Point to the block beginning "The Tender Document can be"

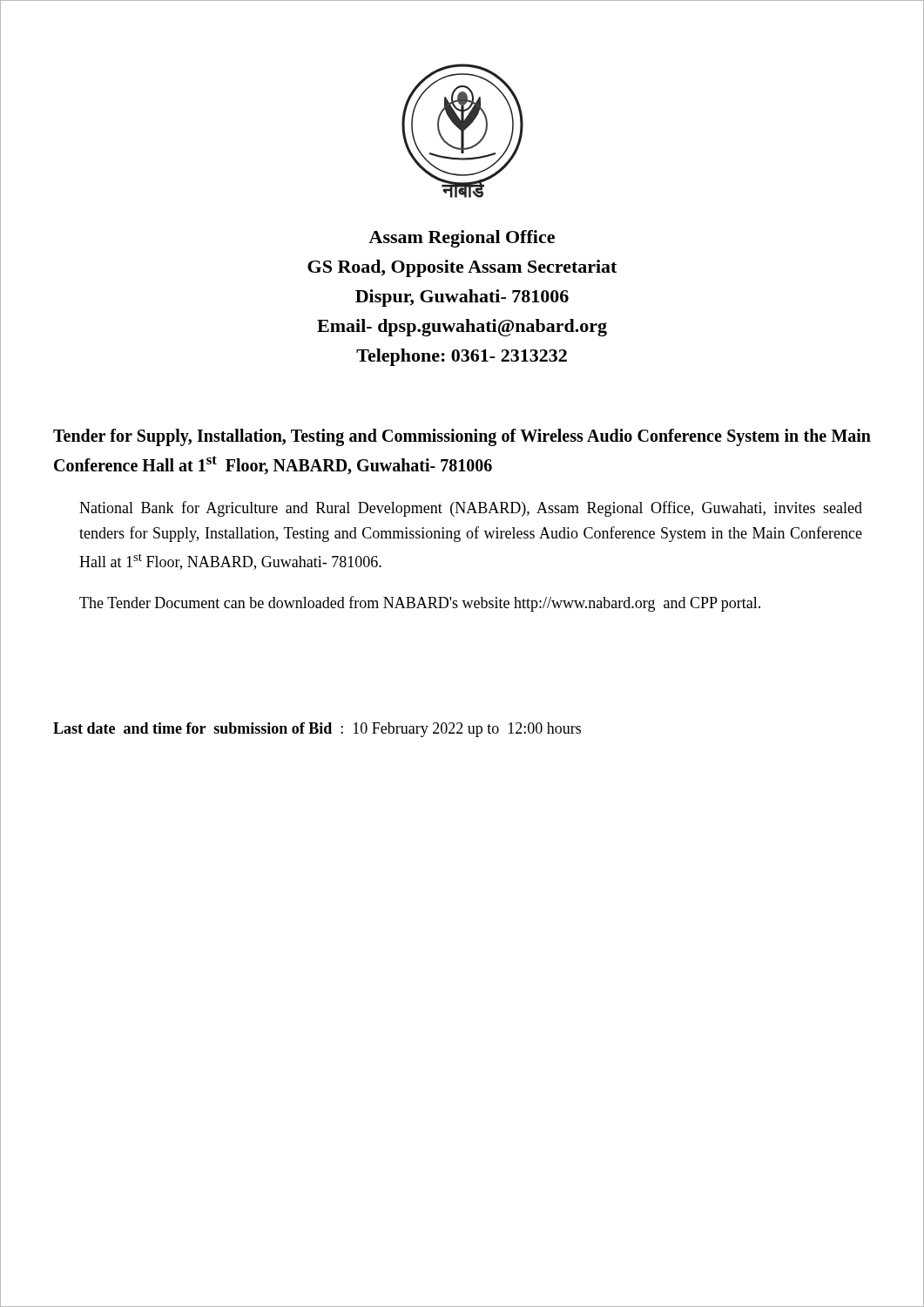(x=420, y=603)
